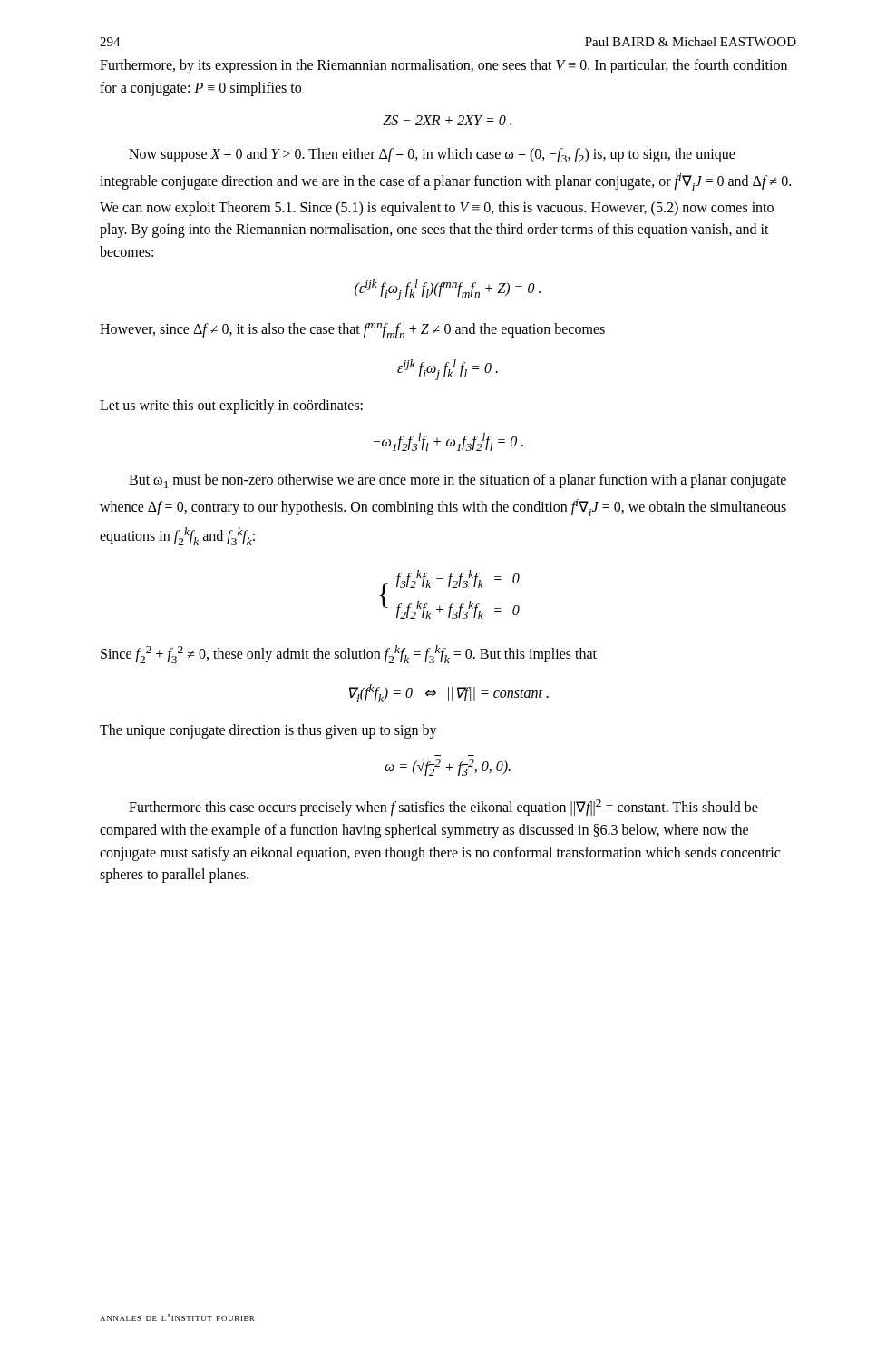Locate the block of text that opens with "Furthermore, by its expression in the Riemannian normalisation,"

coord(448,77)
